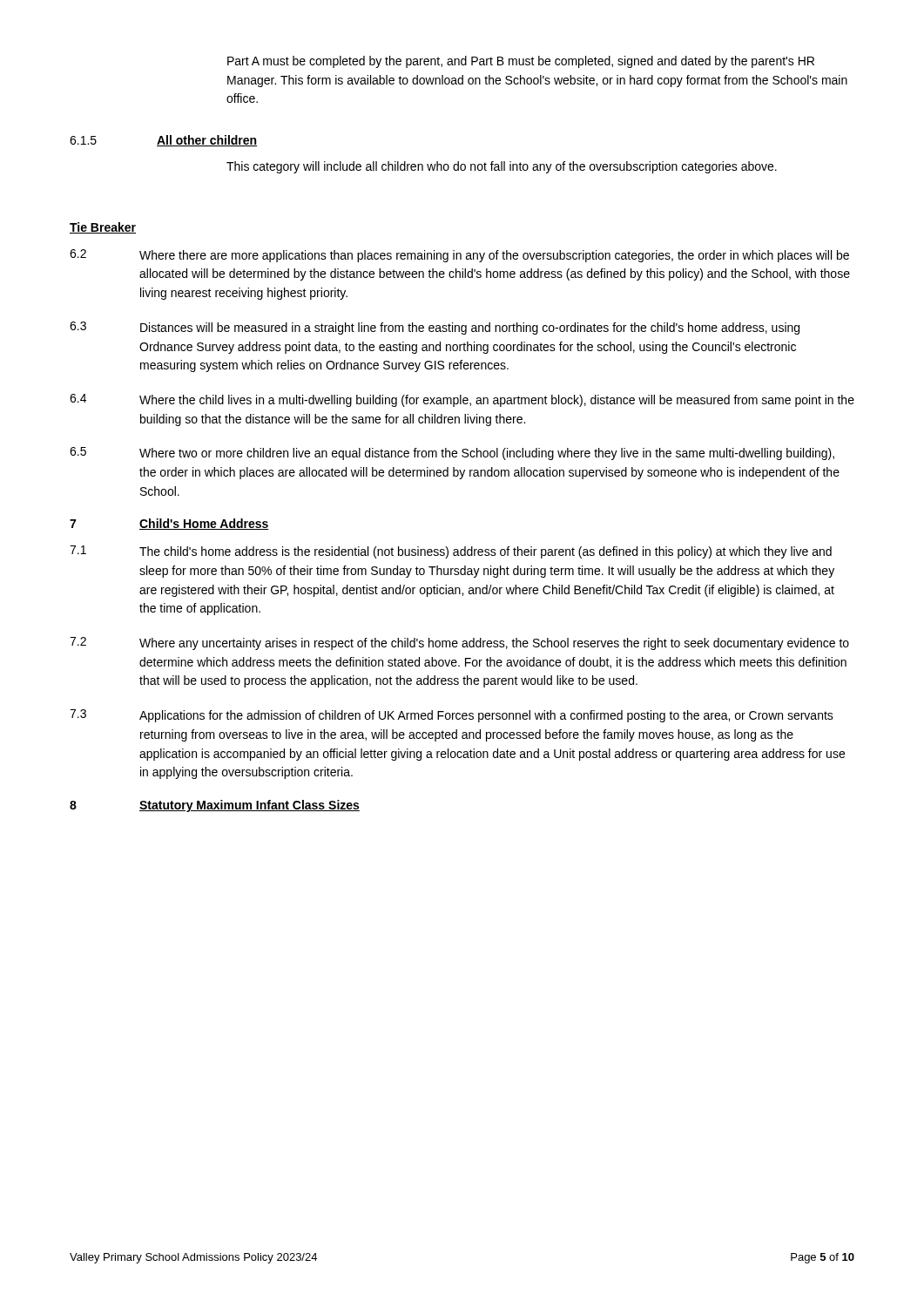Where is the passage that starts "1 The child's home address"?
The image size is (924, 1307).
[x=462, y=581]
